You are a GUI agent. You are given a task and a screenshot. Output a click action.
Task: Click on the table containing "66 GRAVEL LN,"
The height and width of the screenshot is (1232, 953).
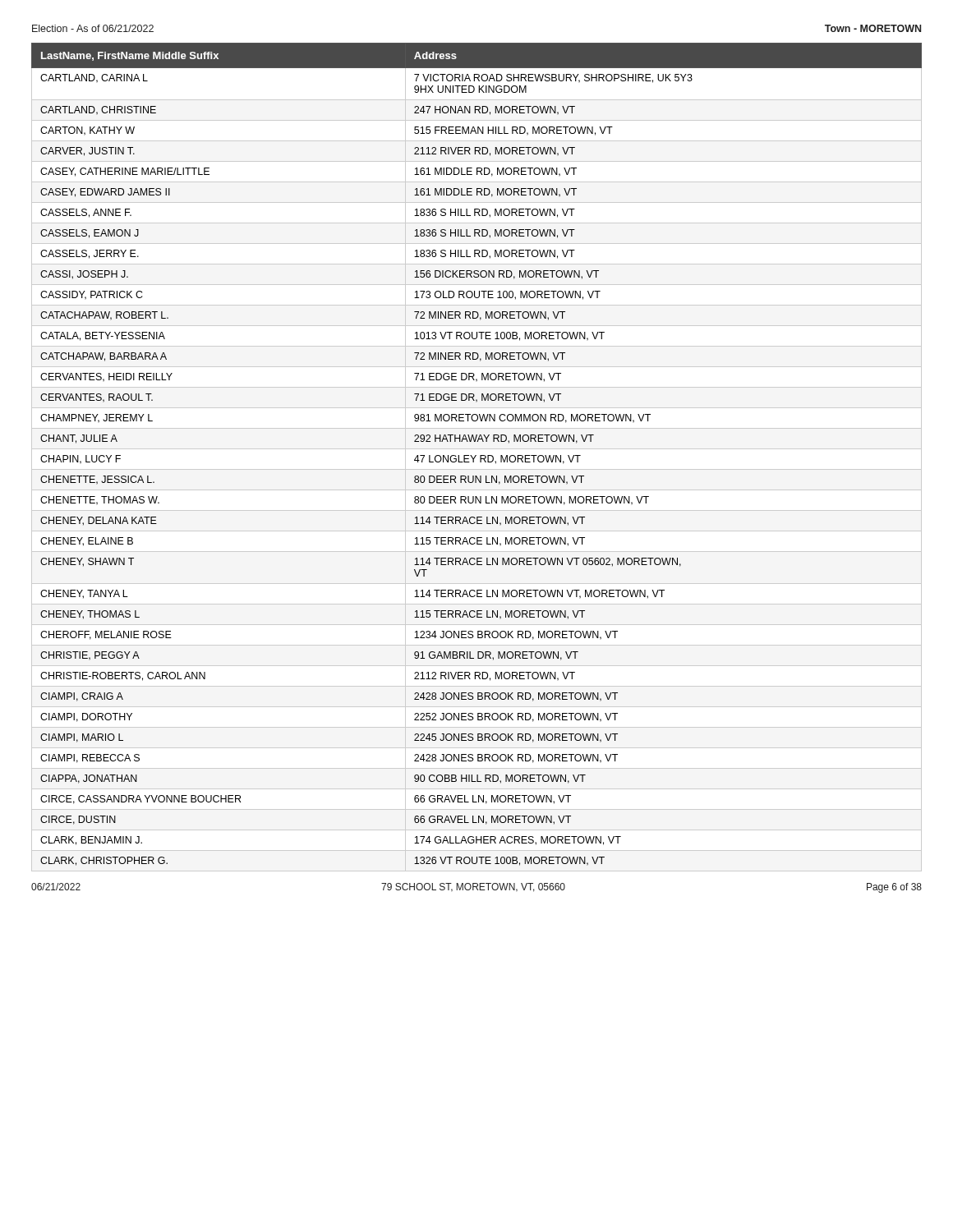point(476,457)
